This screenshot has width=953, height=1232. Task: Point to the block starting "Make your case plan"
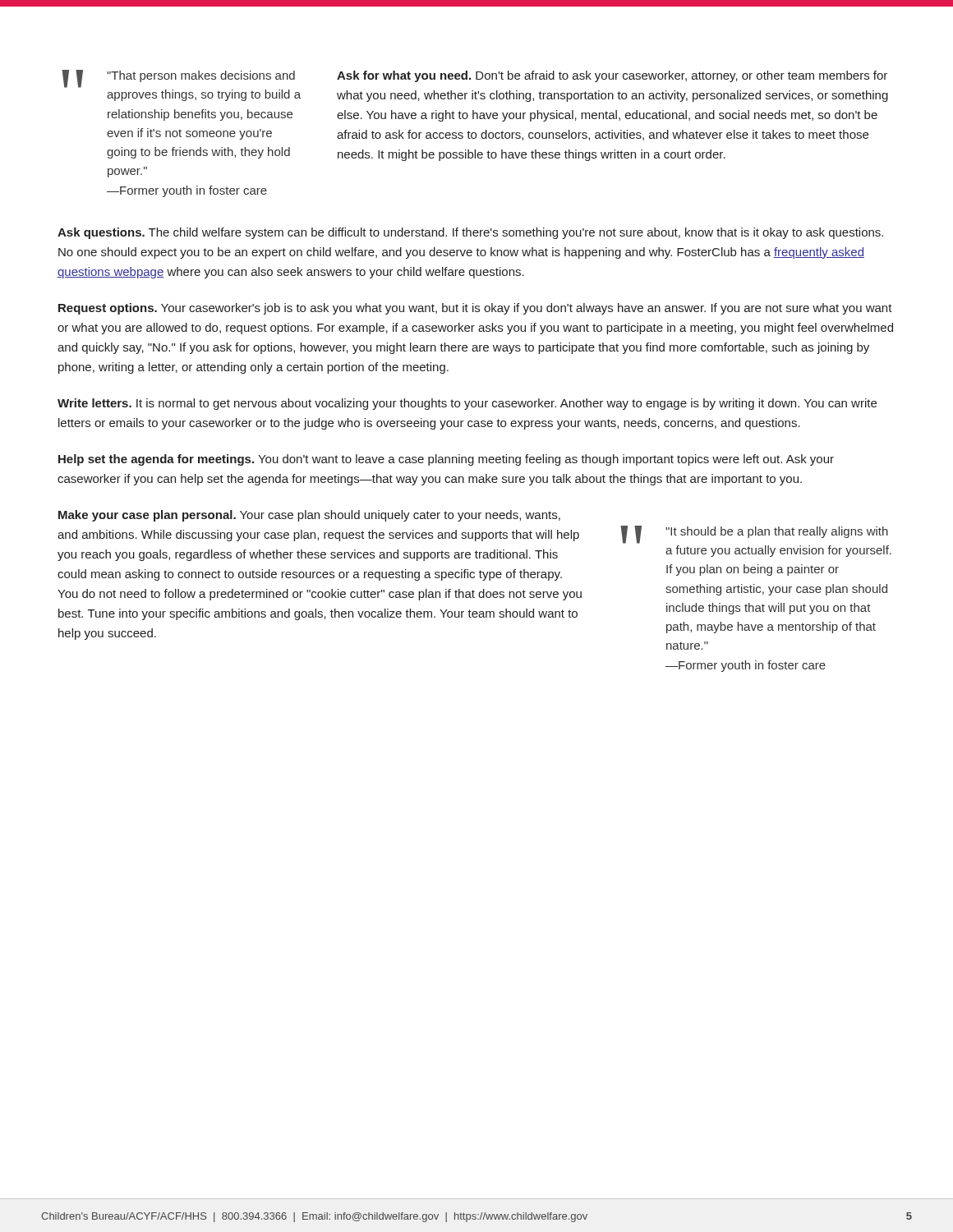[x=320, y=573]
